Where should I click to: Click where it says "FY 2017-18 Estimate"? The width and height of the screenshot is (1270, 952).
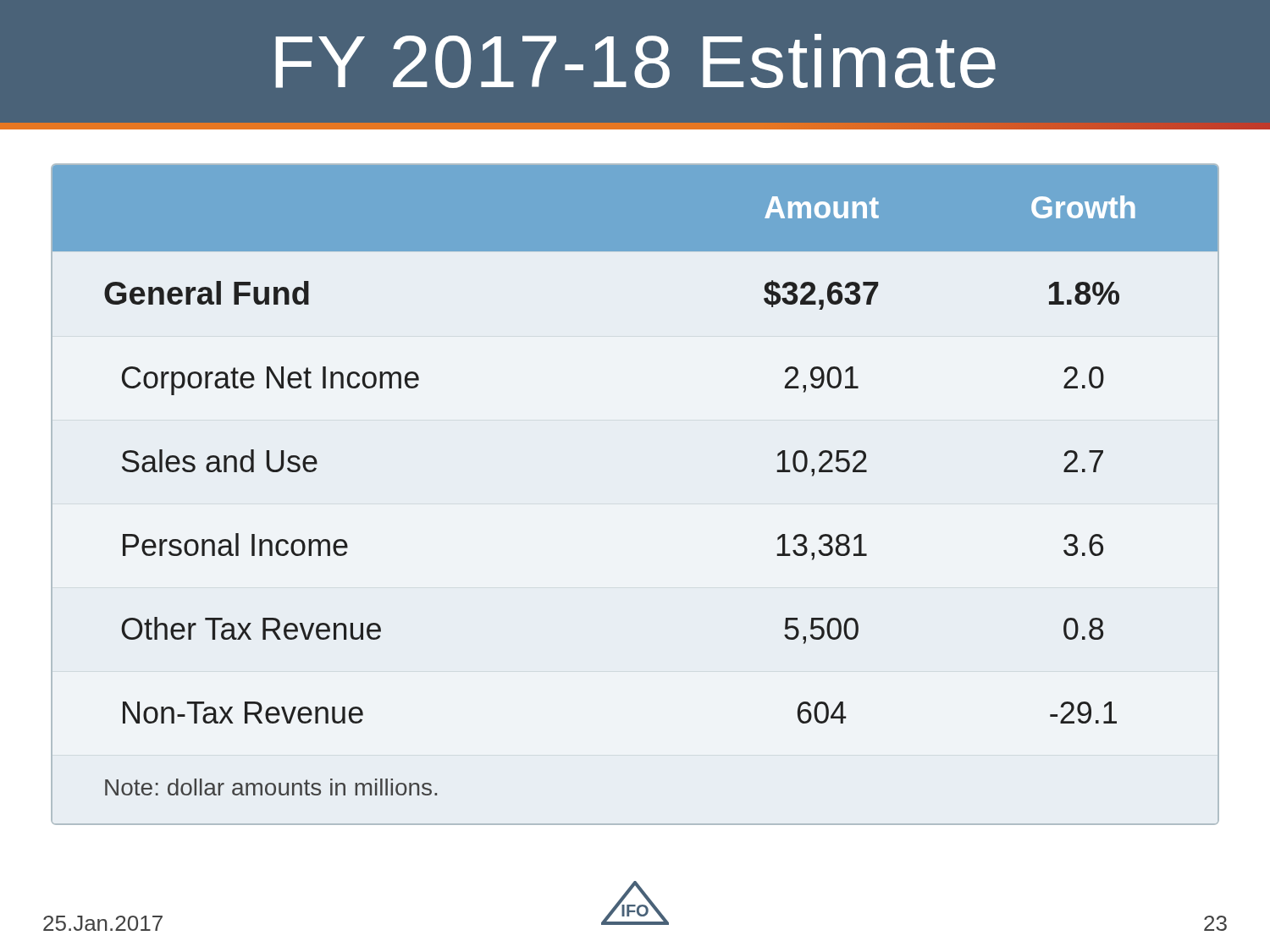tap(635, 65)
